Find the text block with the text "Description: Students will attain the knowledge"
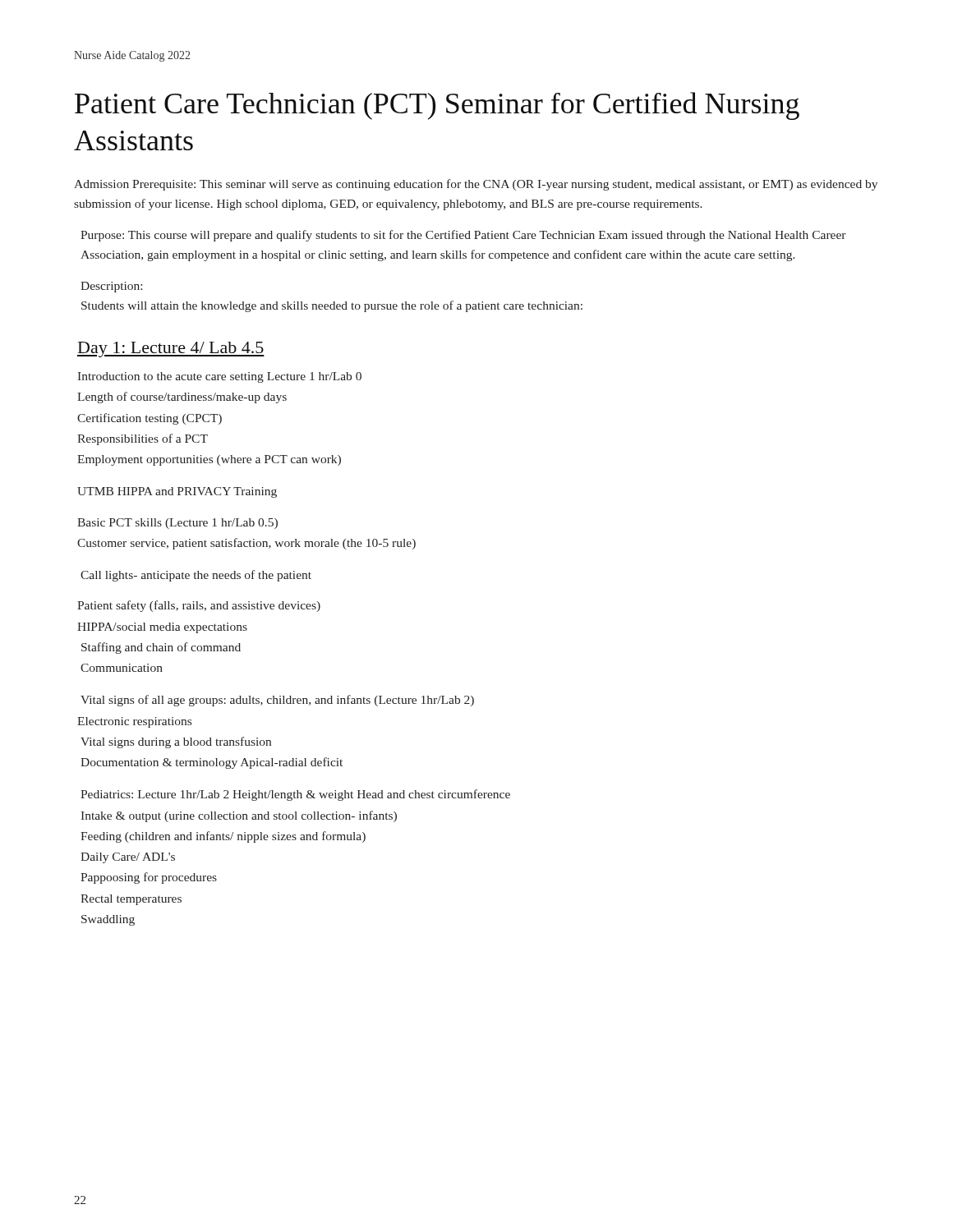 (332, 295)
